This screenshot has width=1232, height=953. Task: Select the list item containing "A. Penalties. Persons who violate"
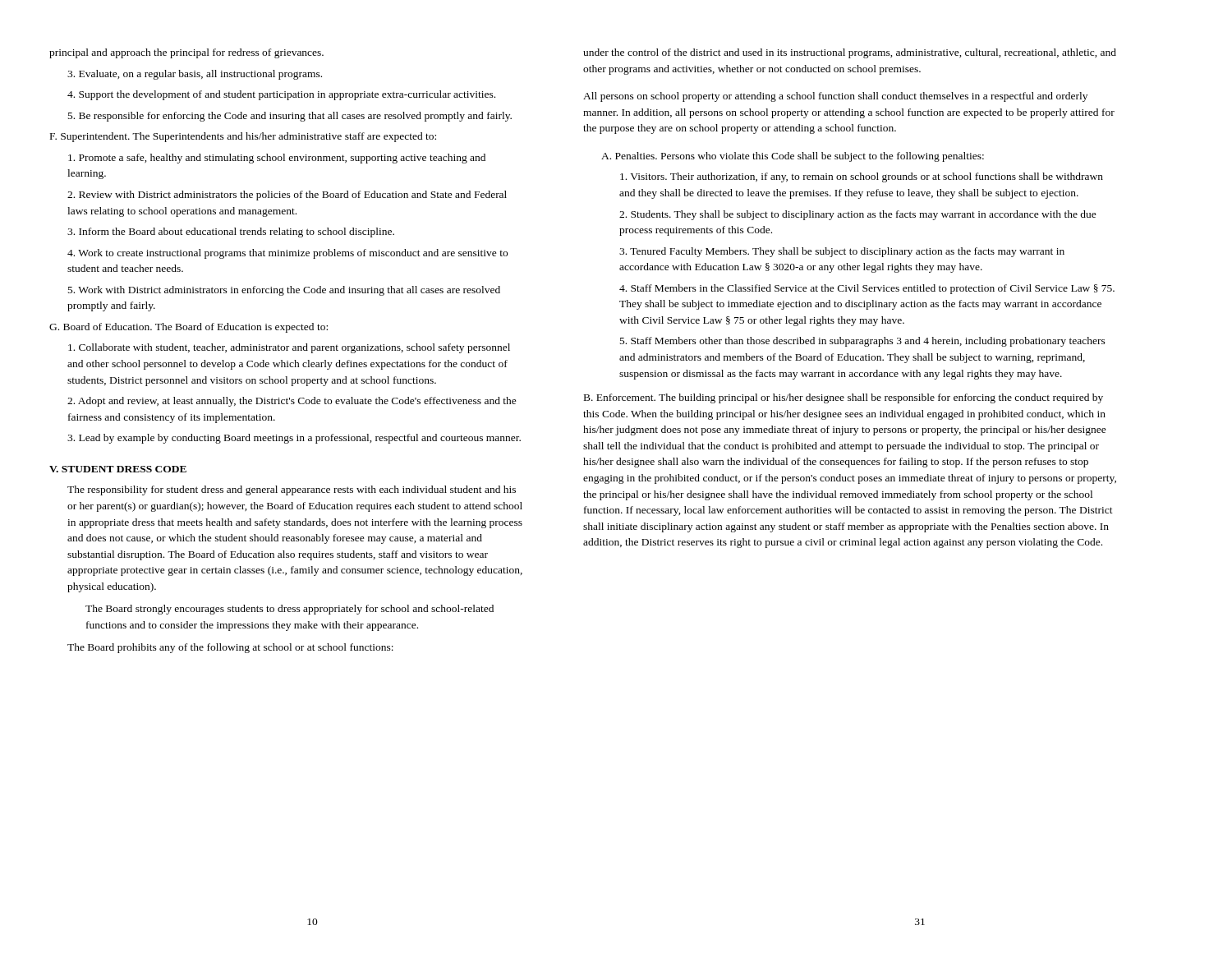point(793,156)
